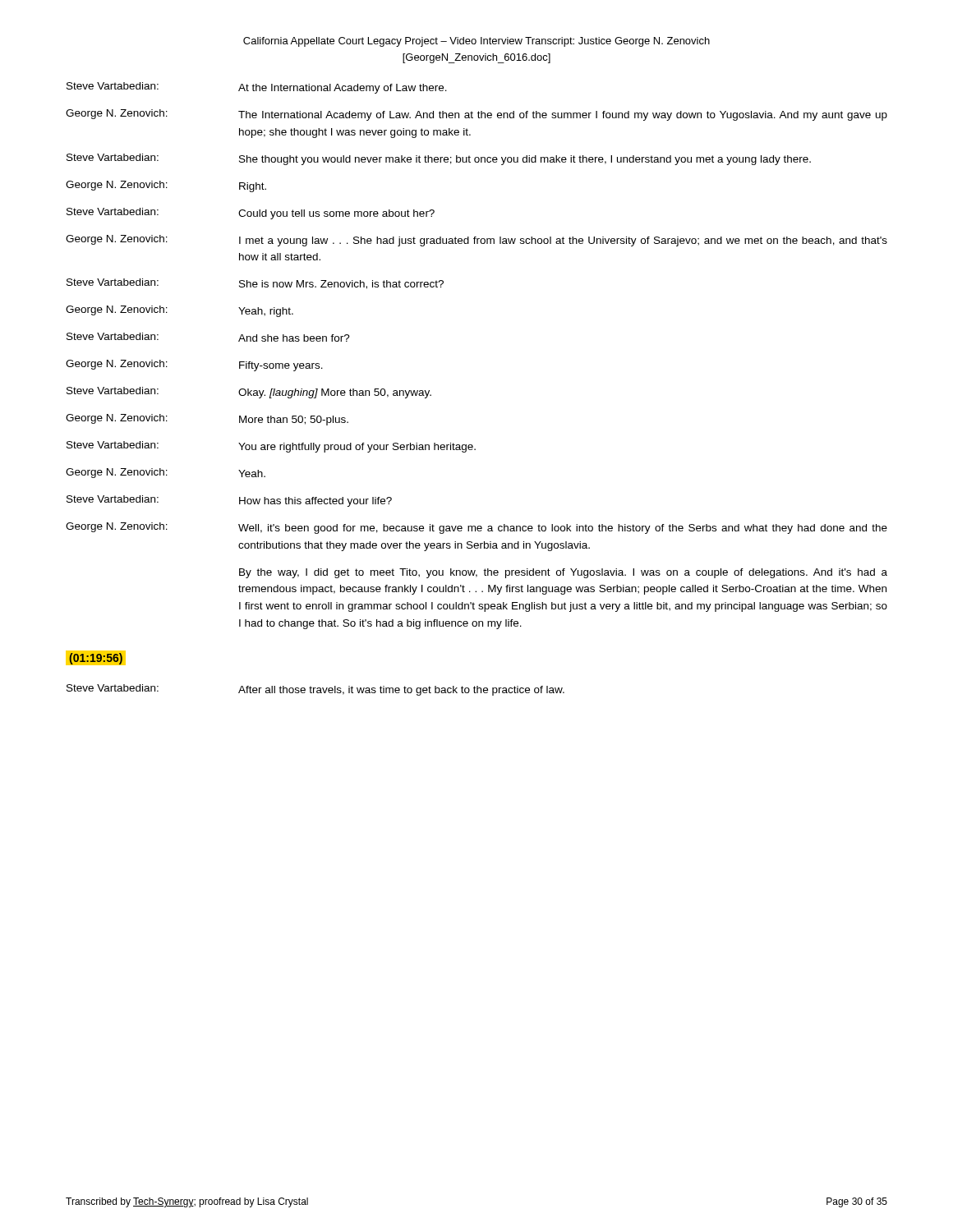Screen dimensions: 1232x953
Task: Point to the element starting "Steve Vartabedian: Could you tell us some"
Action: (251, 214)
